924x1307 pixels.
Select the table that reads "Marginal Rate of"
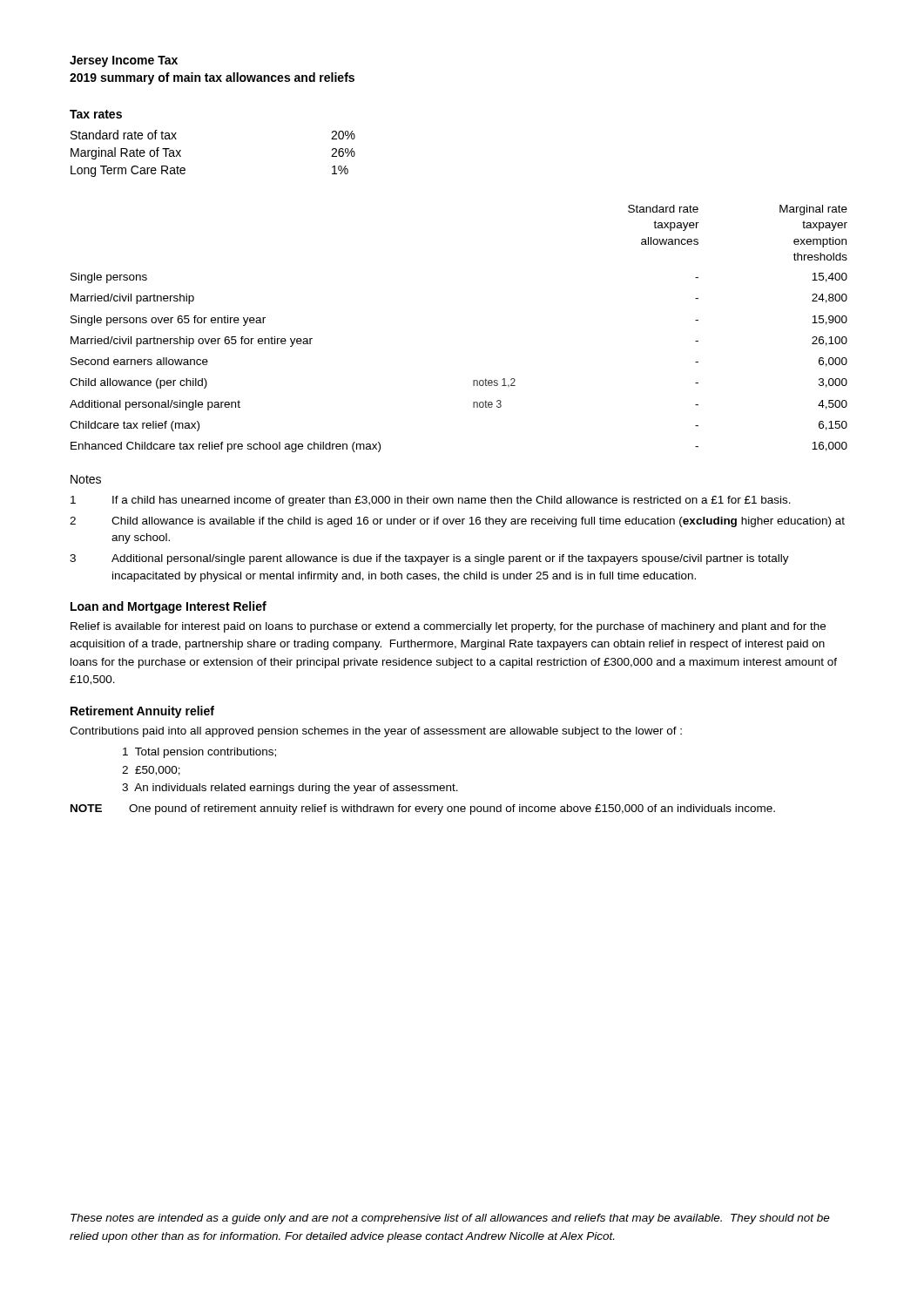[x=462, y=153]
